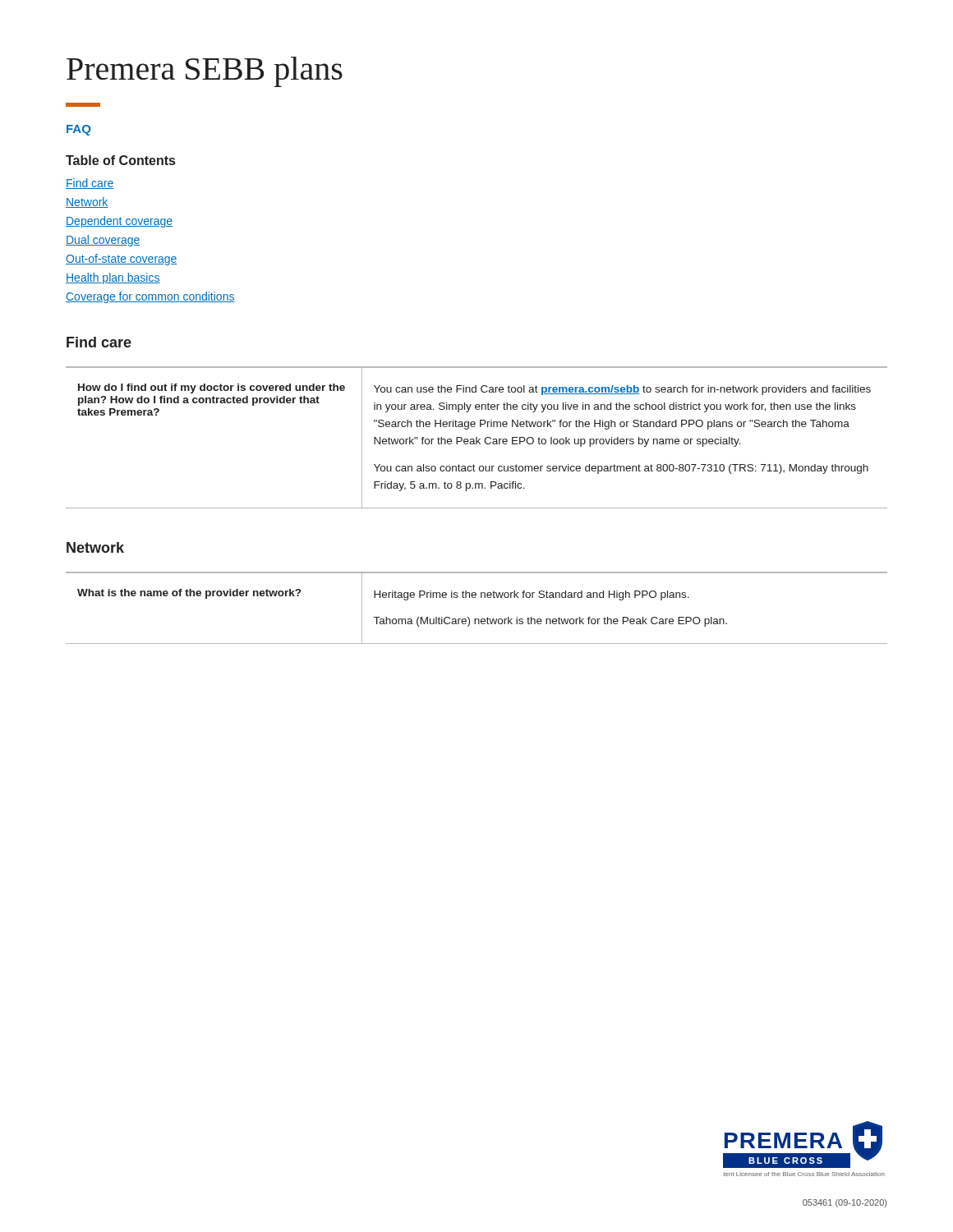Find "Out-of-state coverage" on this page
Screen dimensions: 1232x953
pos(122,260)
